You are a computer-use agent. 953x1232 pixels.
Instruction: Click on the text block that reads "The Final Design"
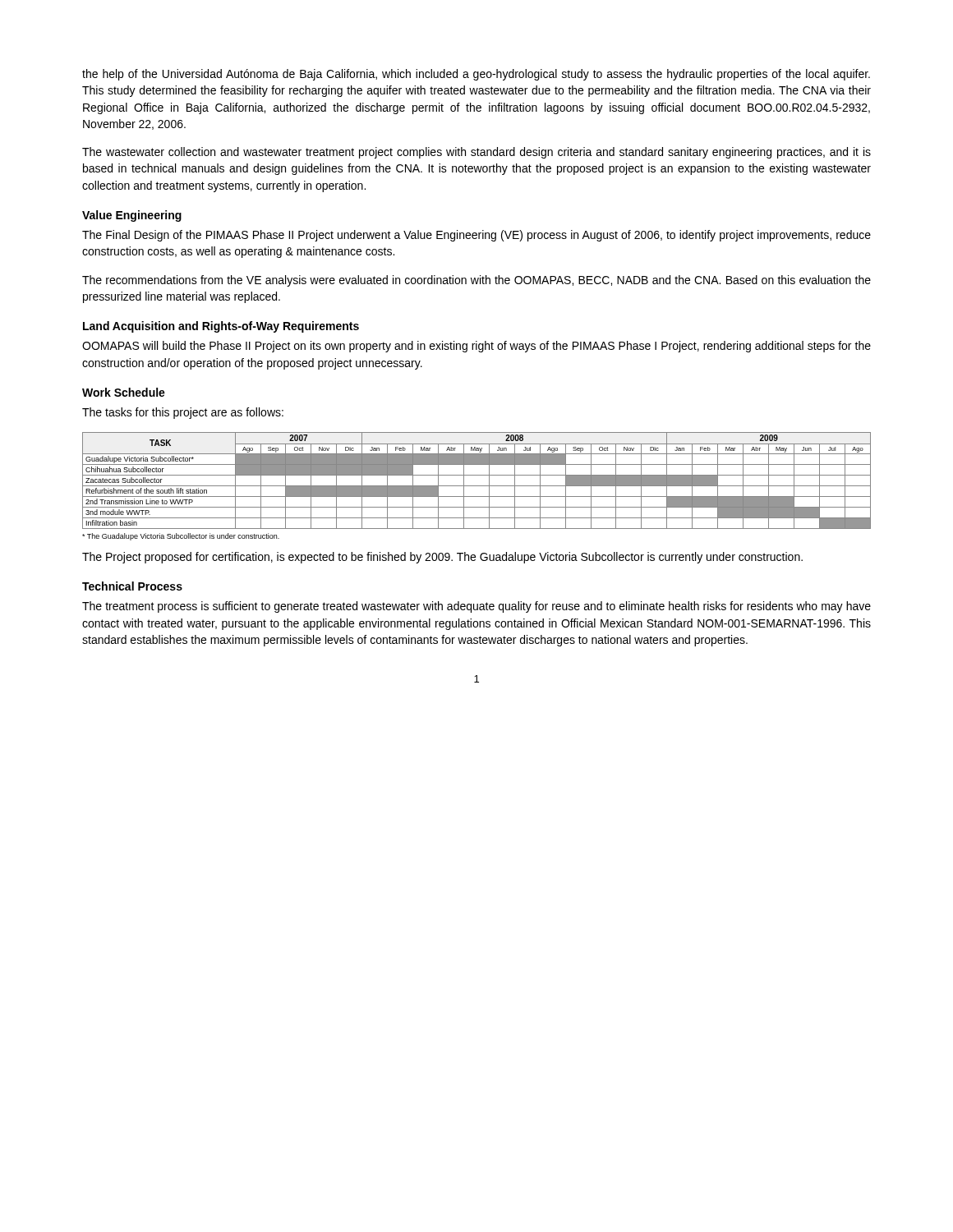tap(476, 243)
